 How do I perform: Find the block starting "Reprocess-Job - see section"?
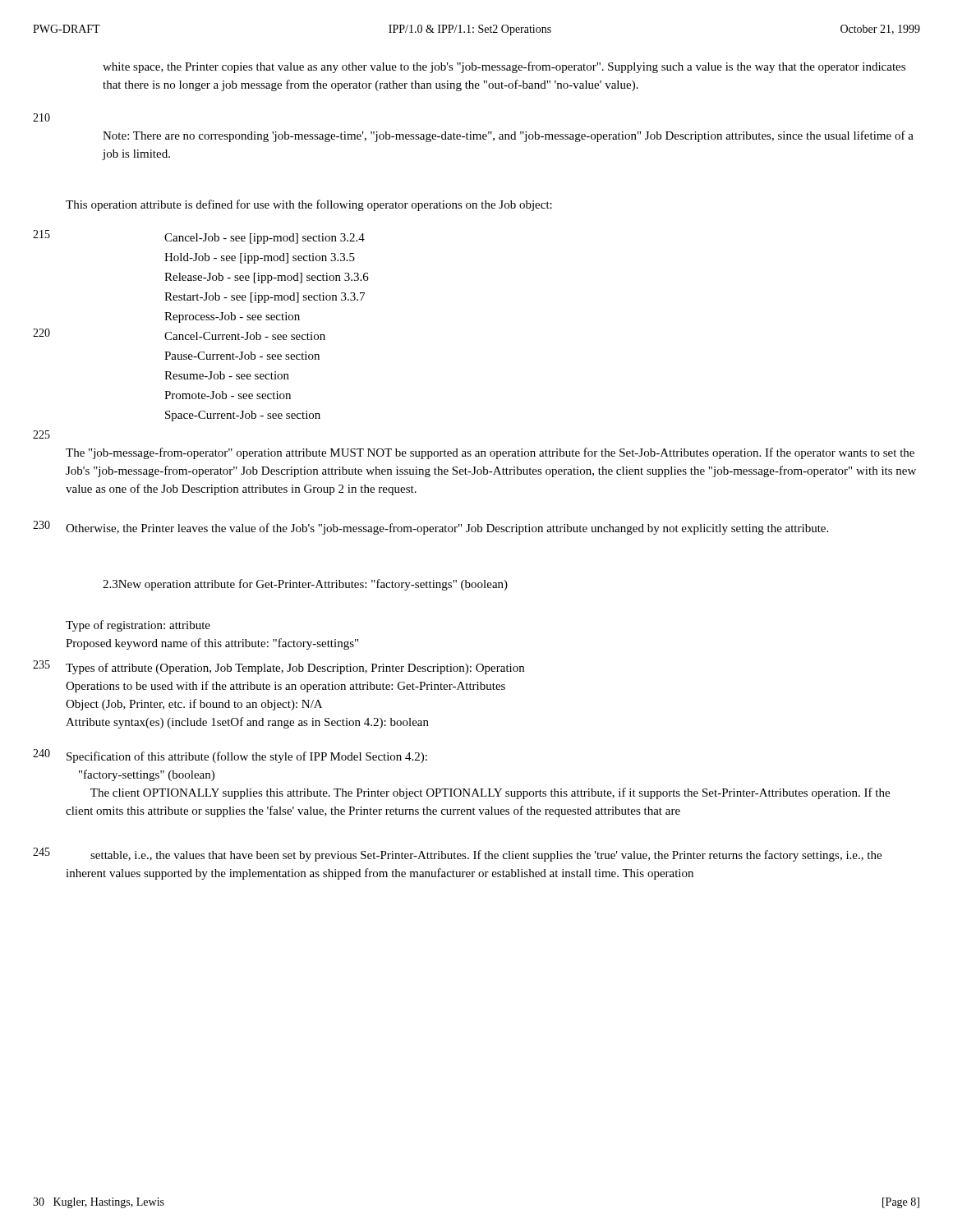point(232,316)
